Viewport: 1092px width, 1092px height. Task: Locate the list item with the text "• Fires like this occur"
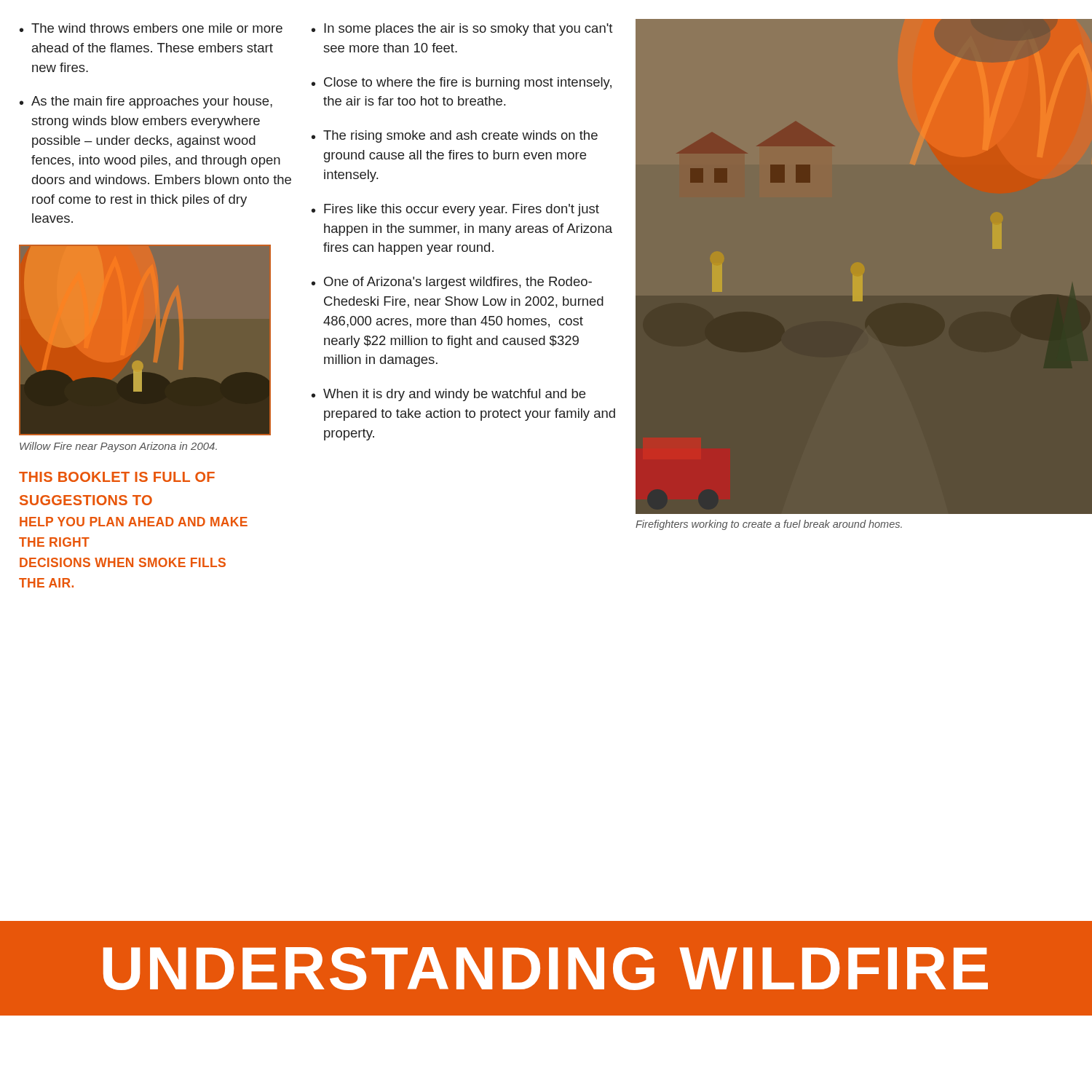(x=464, y=229)
